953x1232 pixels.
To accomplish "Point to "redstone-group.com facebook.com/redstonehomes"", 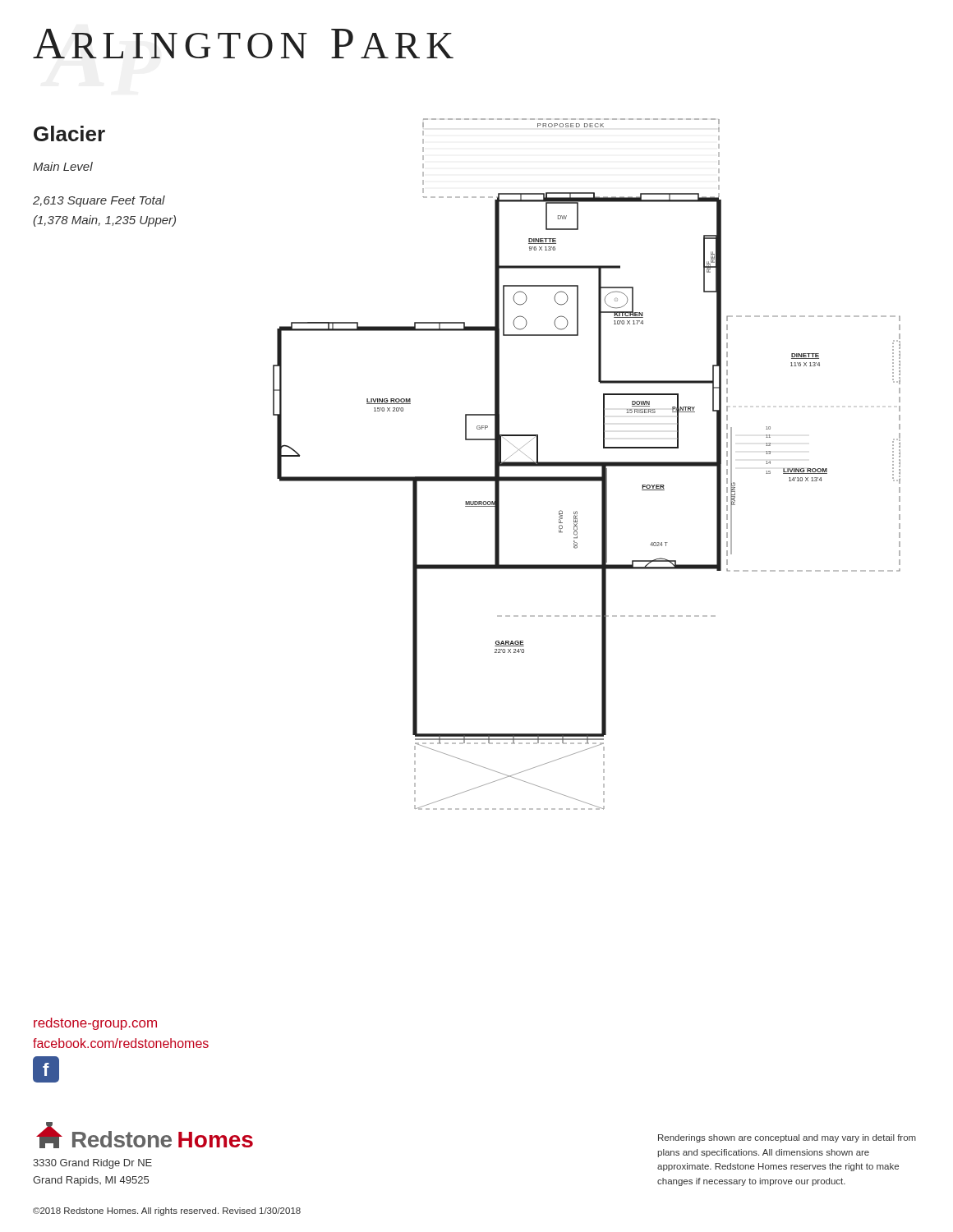I will click(121, 1033).
